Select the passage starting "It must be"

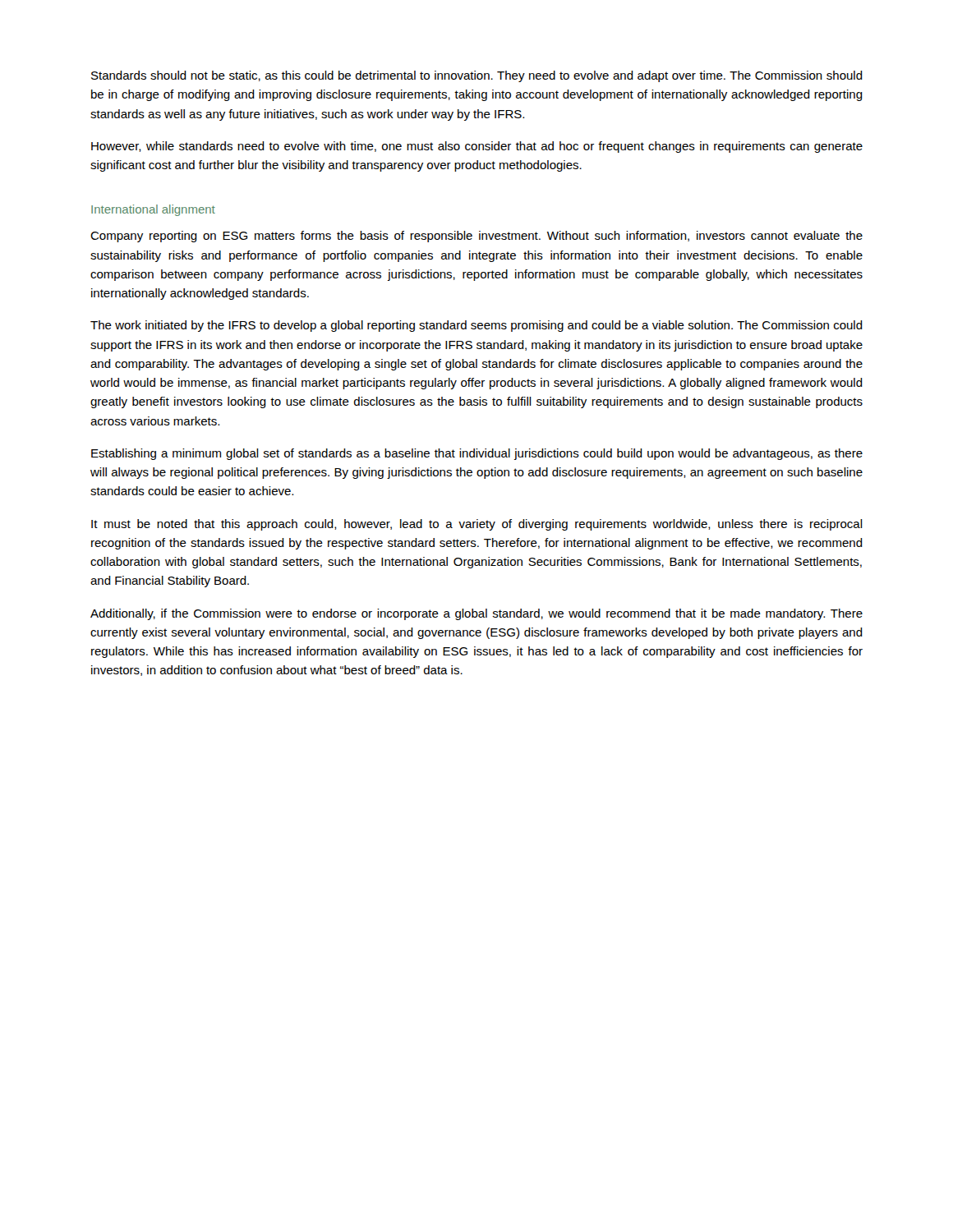point(476,552)
